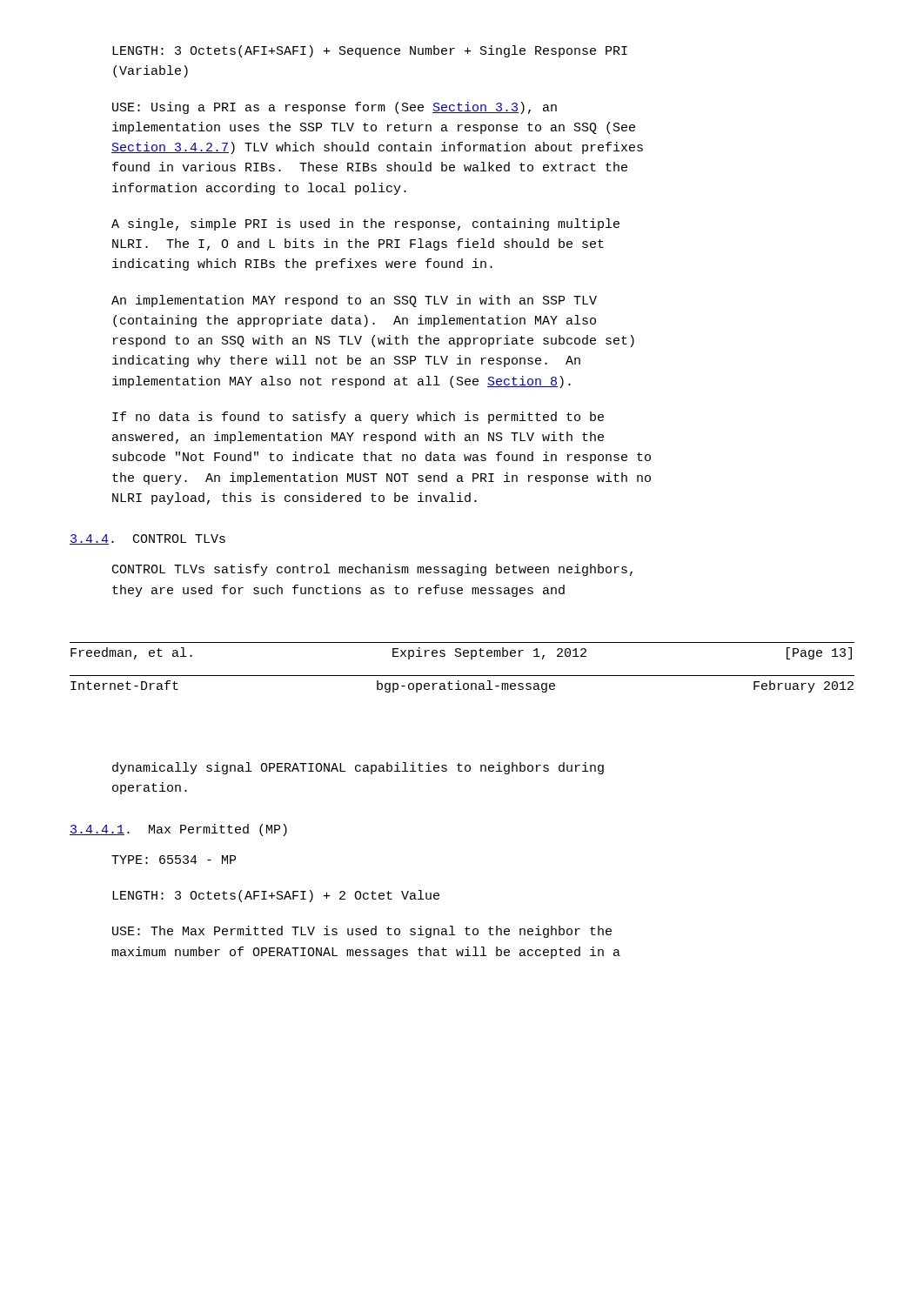
Task: Point to the block beginning "CONTROL TLVs satisfy control mechanism messaging"
Action: [374, 581]
